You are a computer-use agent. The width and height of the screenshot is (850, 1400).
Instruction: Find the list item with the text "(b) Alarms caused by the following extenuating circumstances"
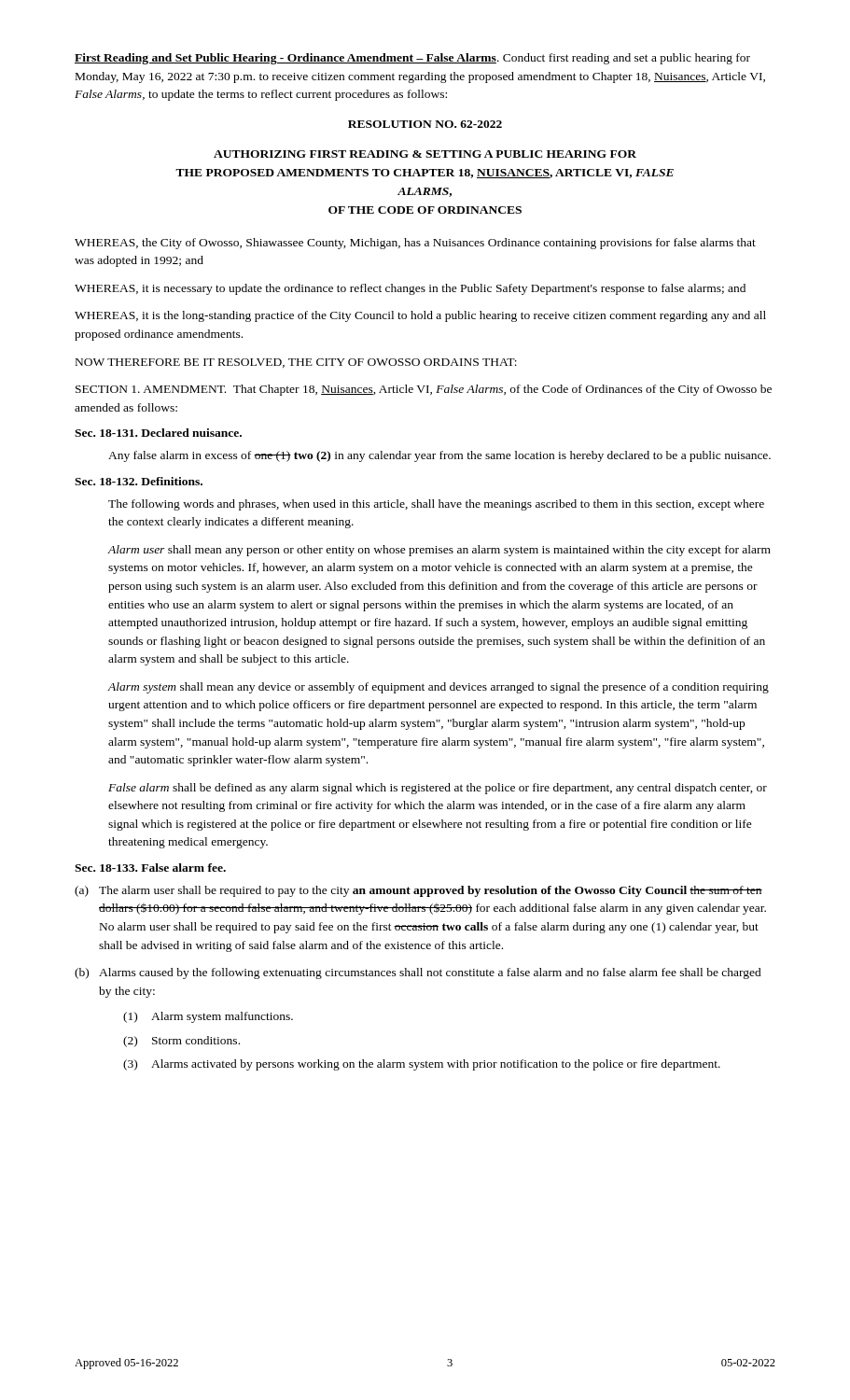tap(425, 982)
